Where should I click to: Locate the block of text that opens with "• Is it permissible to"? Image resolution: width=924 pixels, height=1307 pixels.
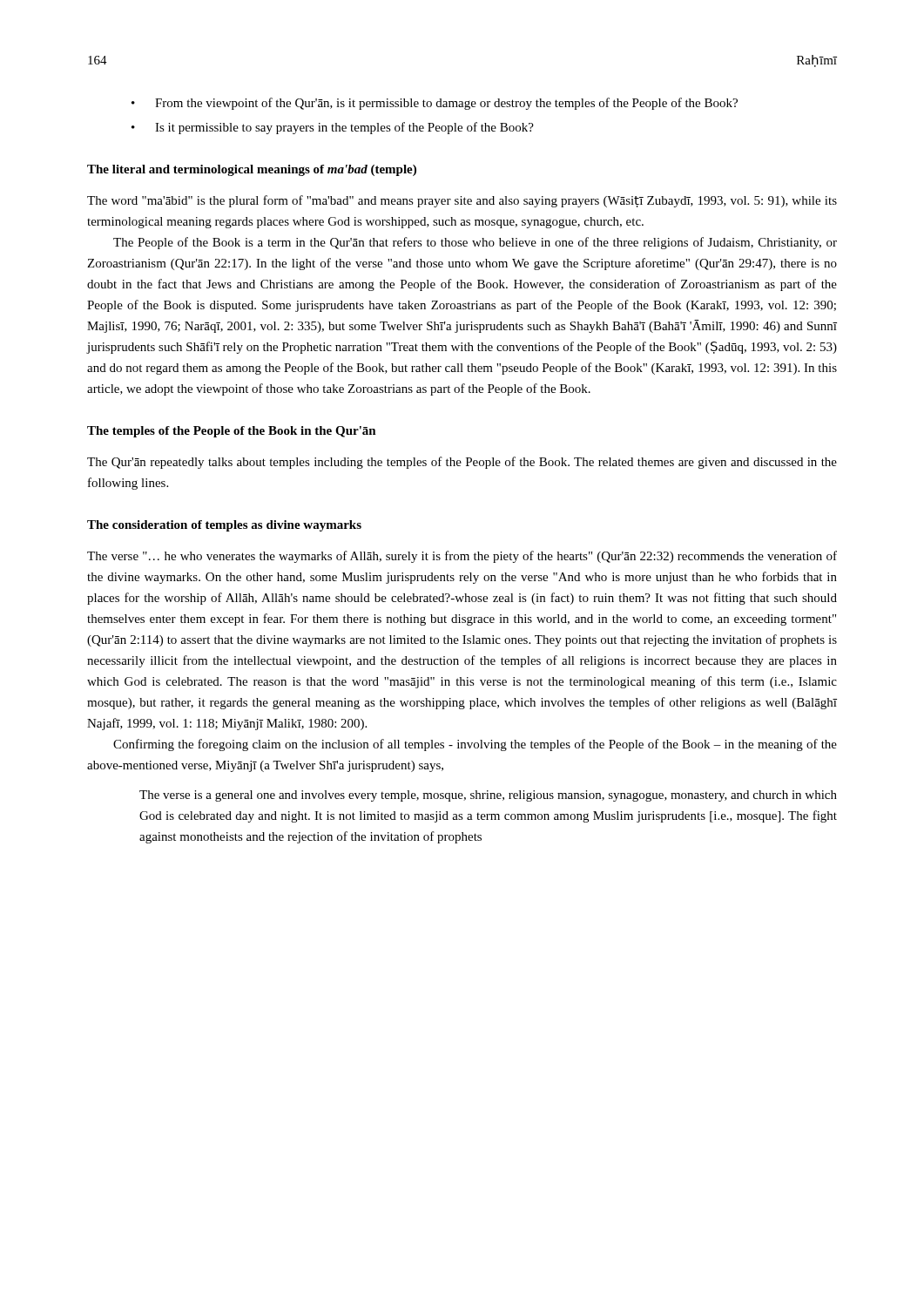click(x=332, y=127)
